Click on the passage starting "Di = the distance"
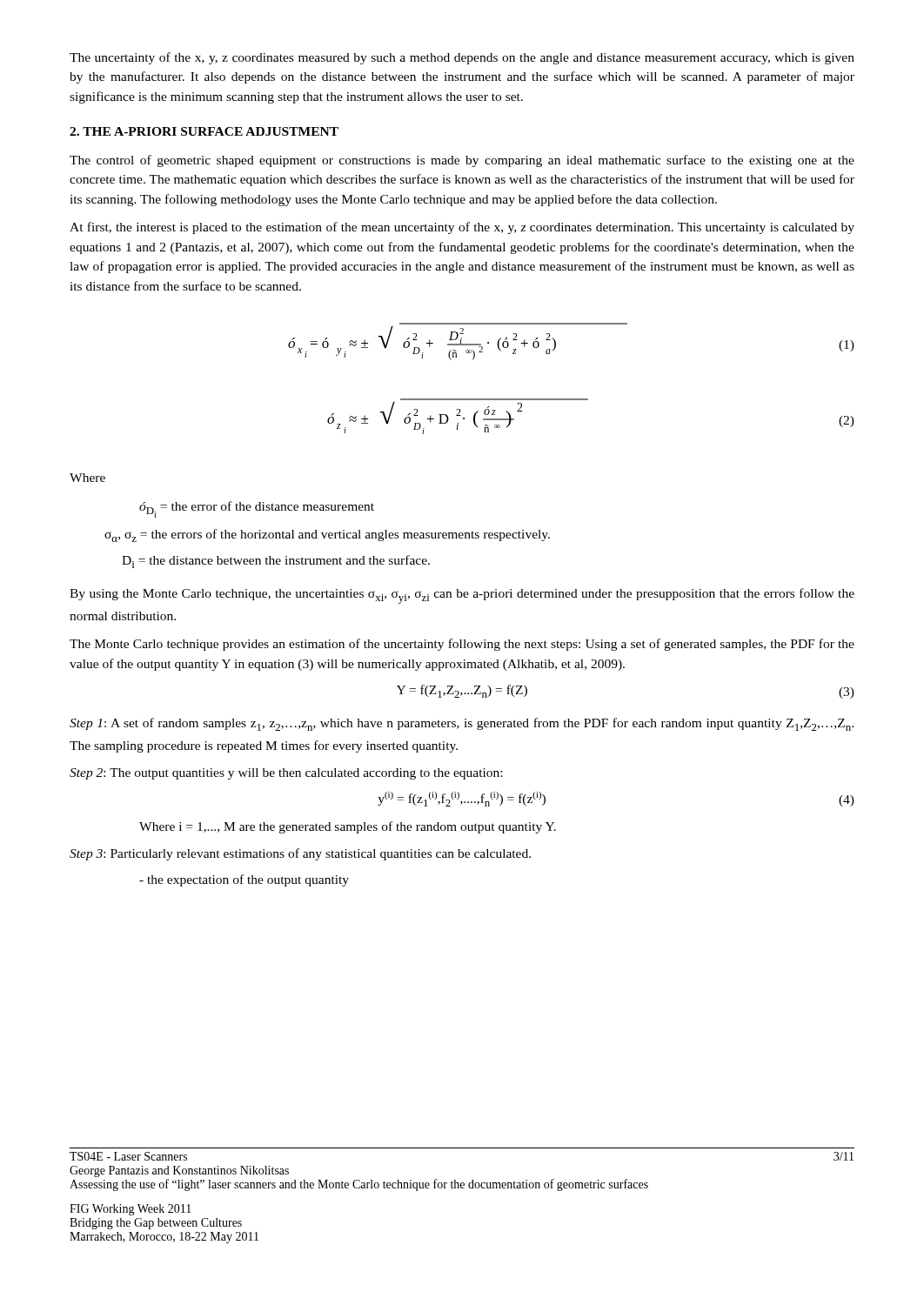The width and height of the screenshot is (924, 1305). pyautogui.click(x=276, y=562)
